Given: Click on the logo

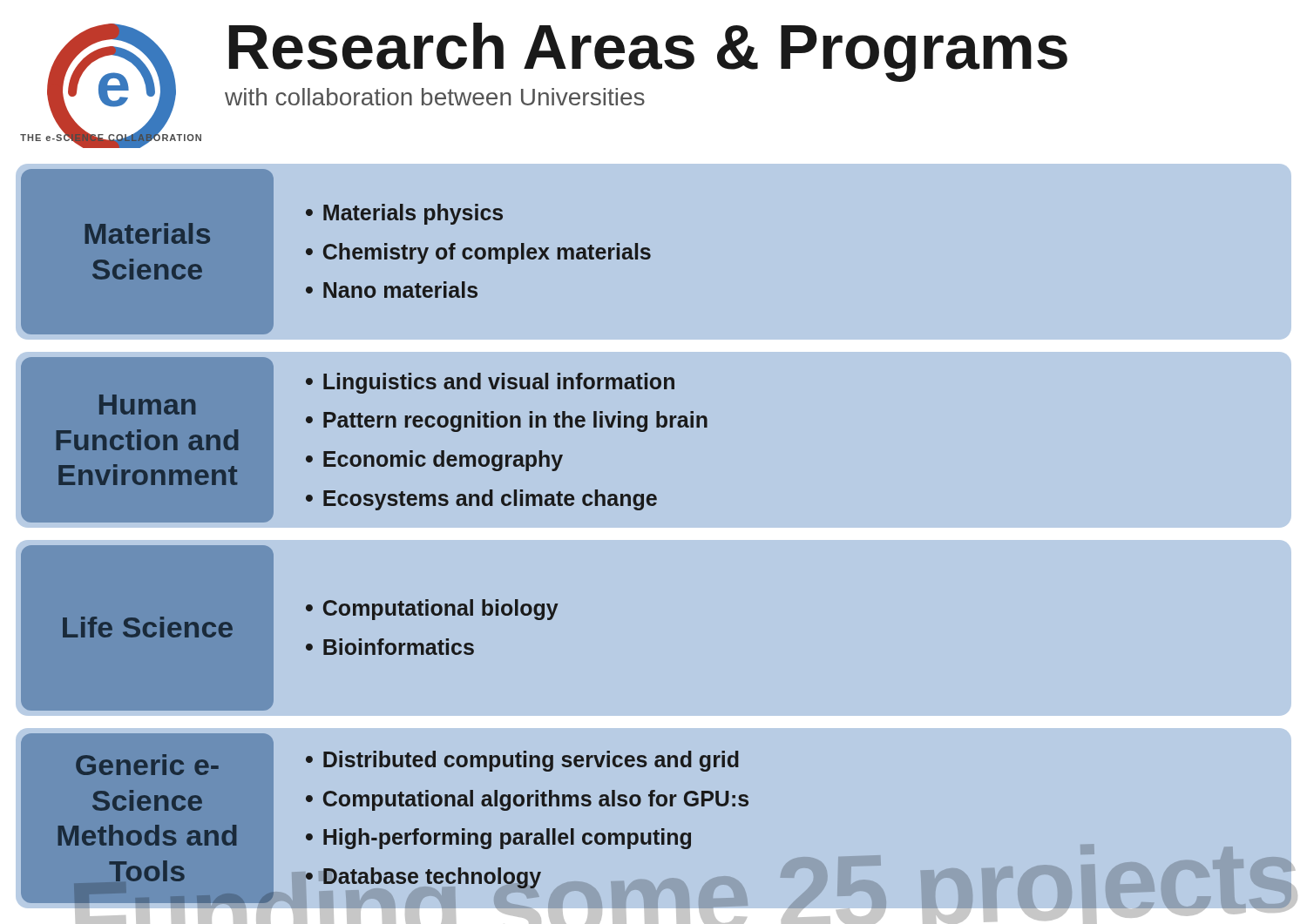Looking at the screenshot, I should click(116, 85).
